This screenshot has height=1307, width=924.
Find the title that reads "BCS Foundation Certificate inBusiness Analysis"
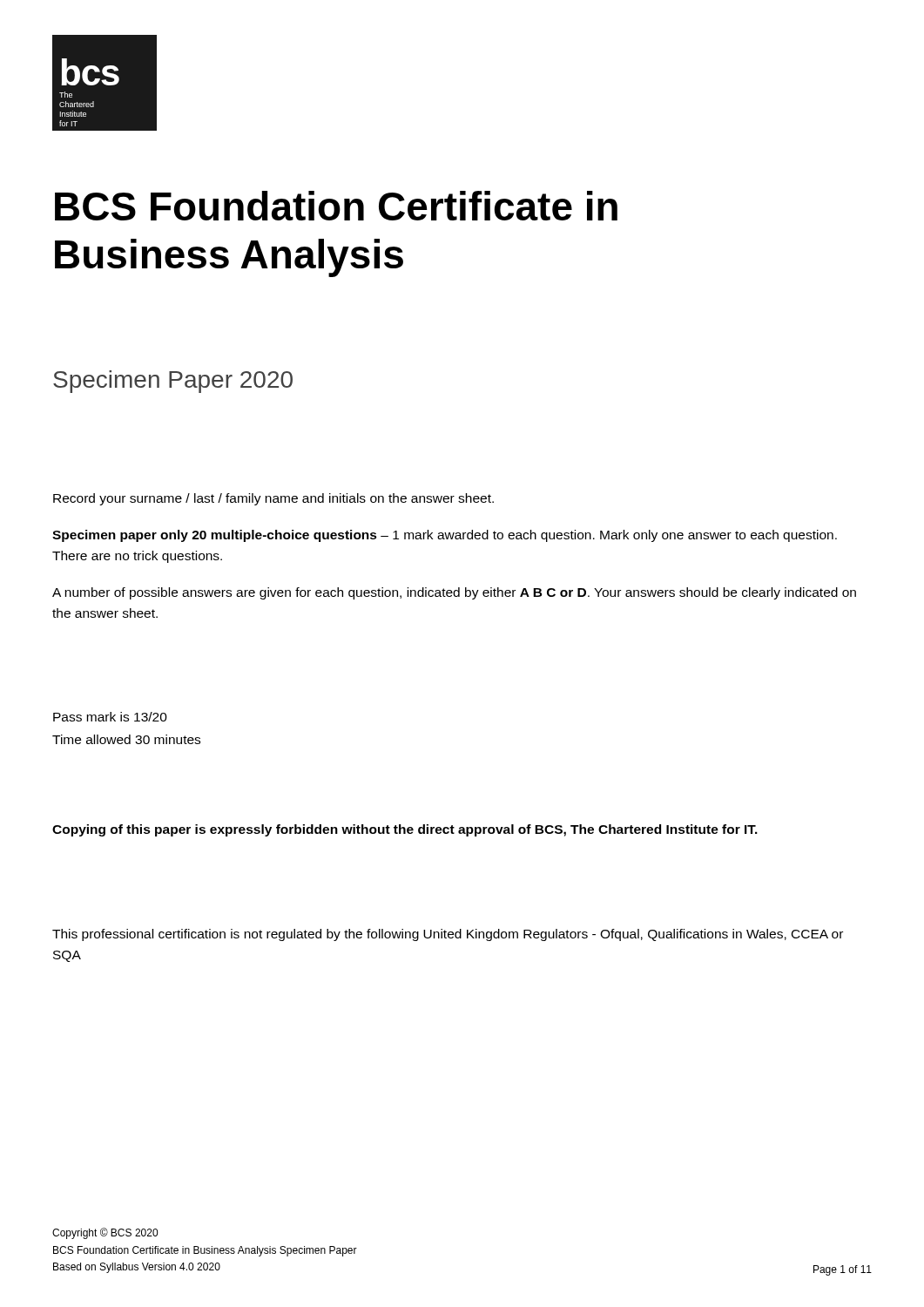(462, 231)
